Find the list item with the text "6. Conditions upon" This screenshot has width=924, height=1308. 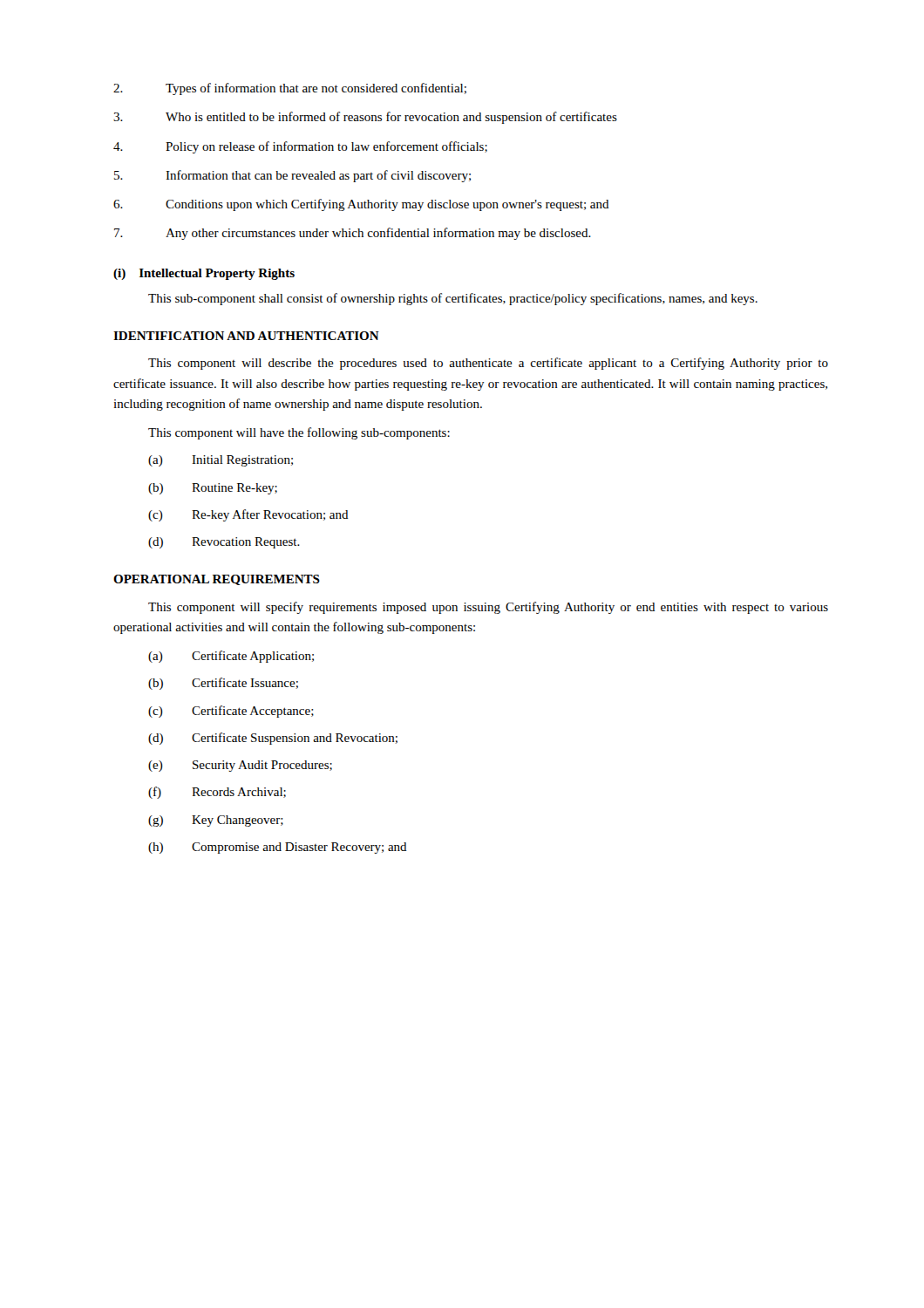point(471,205)
